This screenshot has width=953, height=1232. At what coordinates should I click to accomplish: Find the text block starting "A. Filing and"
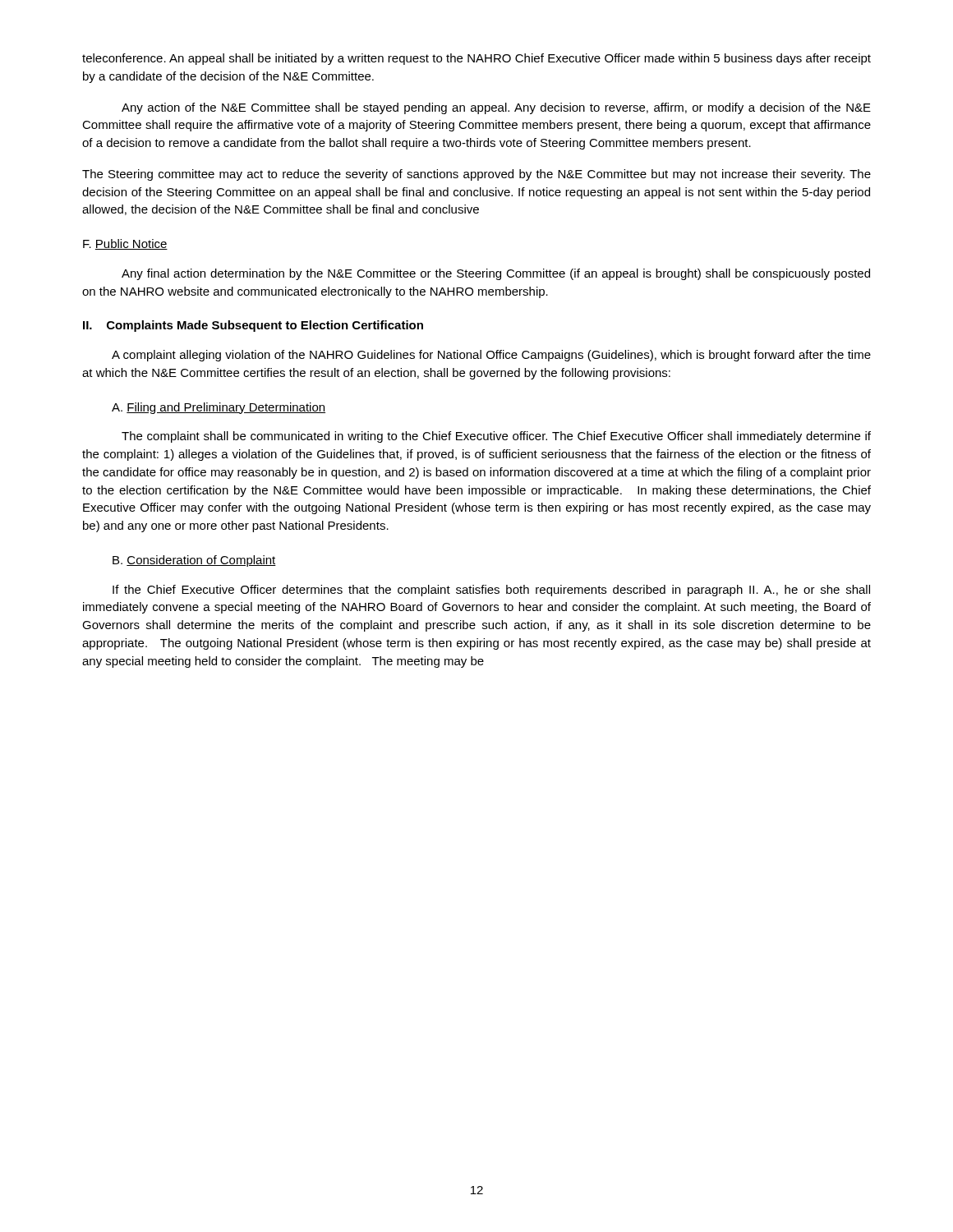[x=219, y=407]
